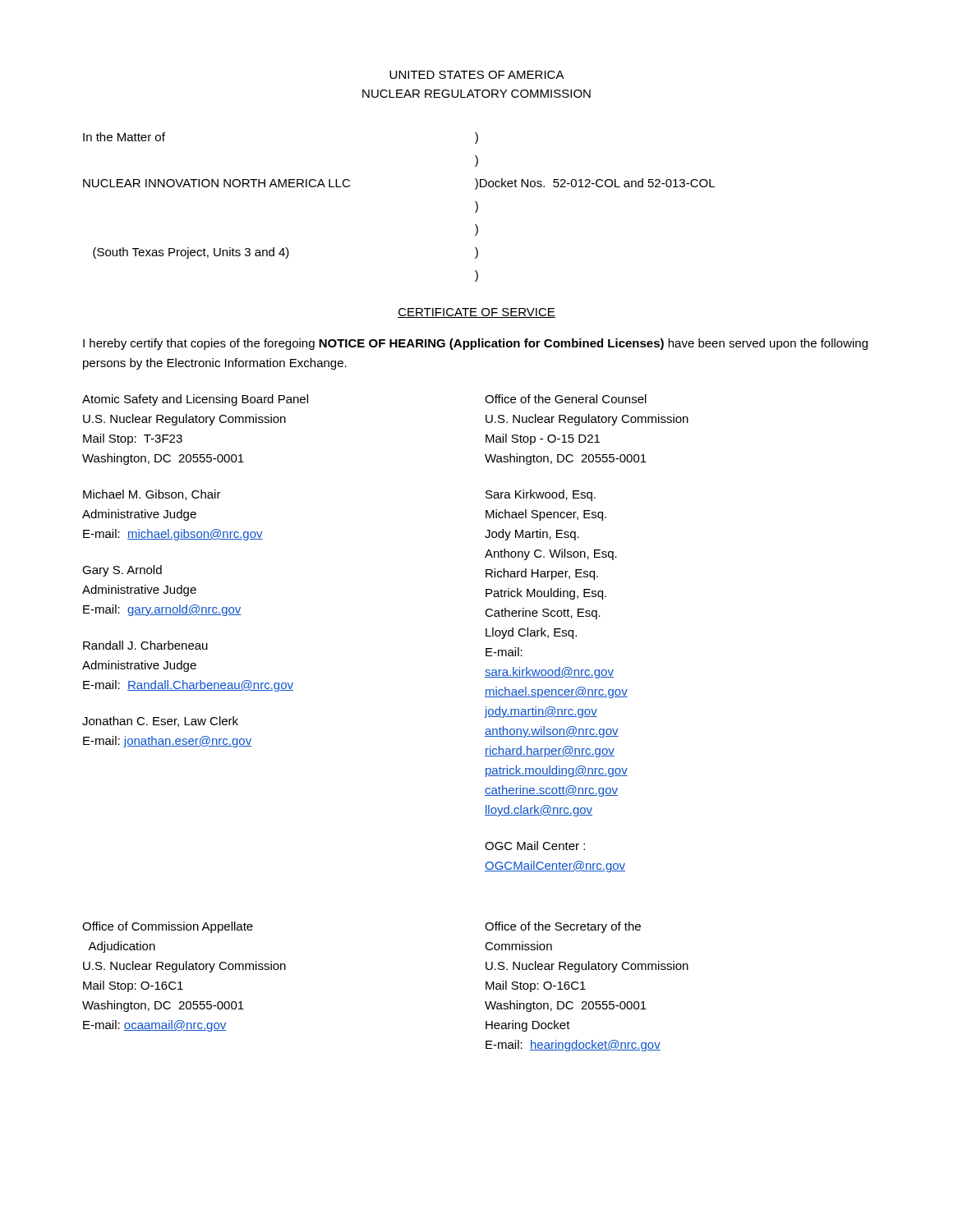The width and height of the screenshot is (953, 1232).
Task: Point to the block beginning "Office of Commission Appellate Adjudication U.S. Nuclear"
Action: [x=271, y=976]
